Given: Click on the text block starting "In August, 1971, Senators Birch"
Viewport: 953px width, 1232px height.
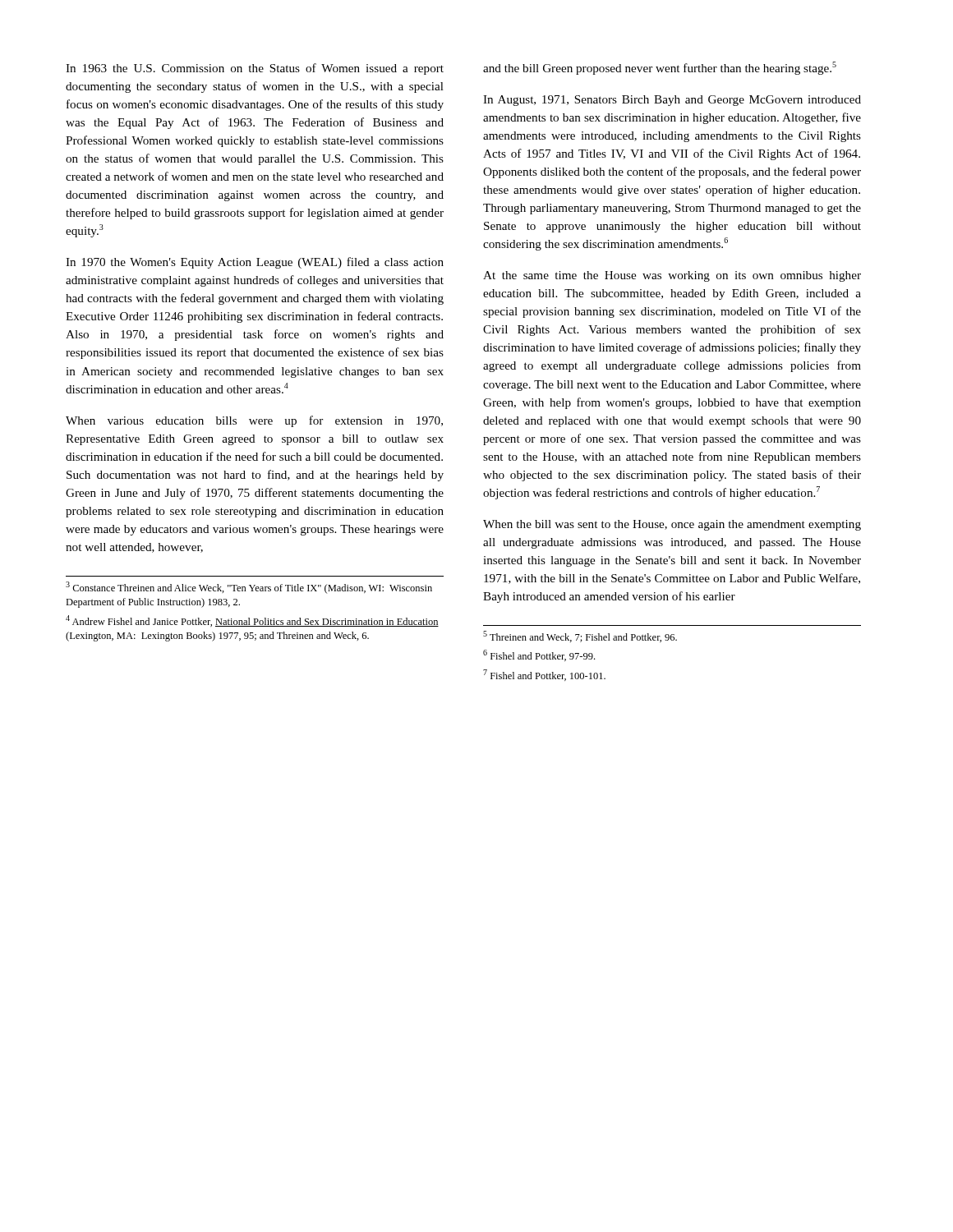Looking at the screenshot, I should (x=672, y=171).
